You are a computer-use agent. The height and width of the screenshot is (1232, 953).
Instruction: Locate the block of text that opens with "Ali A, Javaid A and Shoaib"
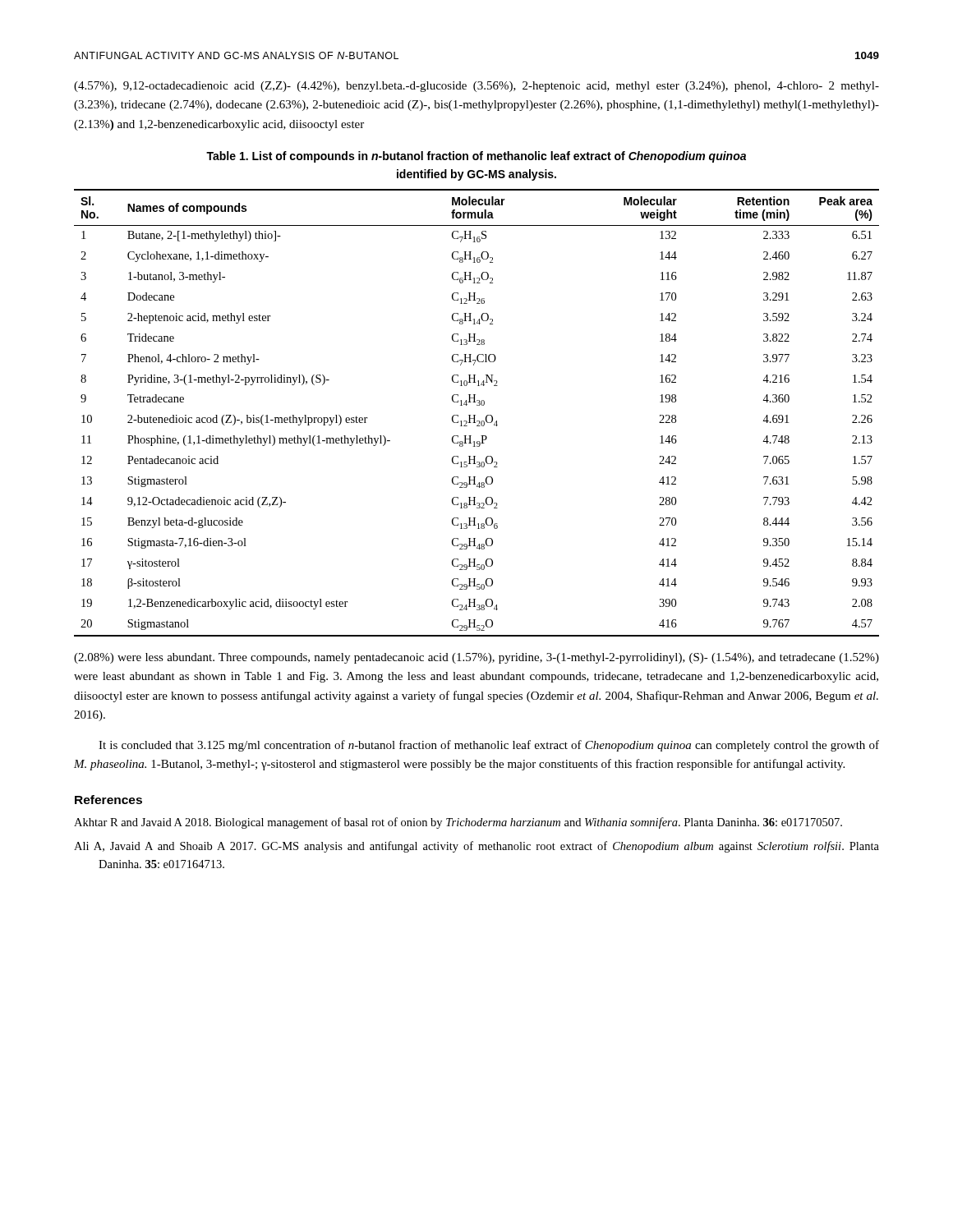[x=476, y=855]
